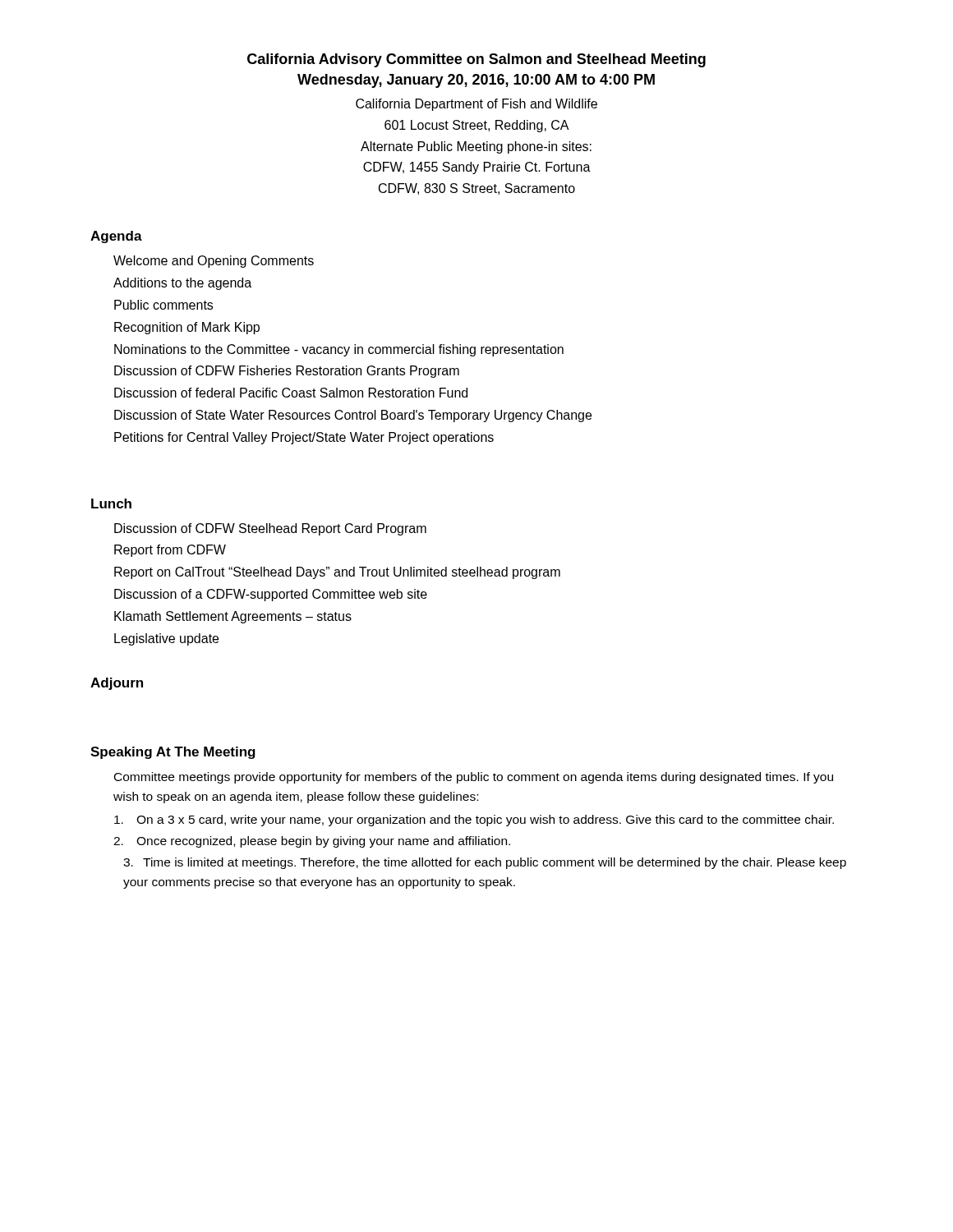
Task: Locate the block of text that opens with "On a 3"
Action: point(474,820)
